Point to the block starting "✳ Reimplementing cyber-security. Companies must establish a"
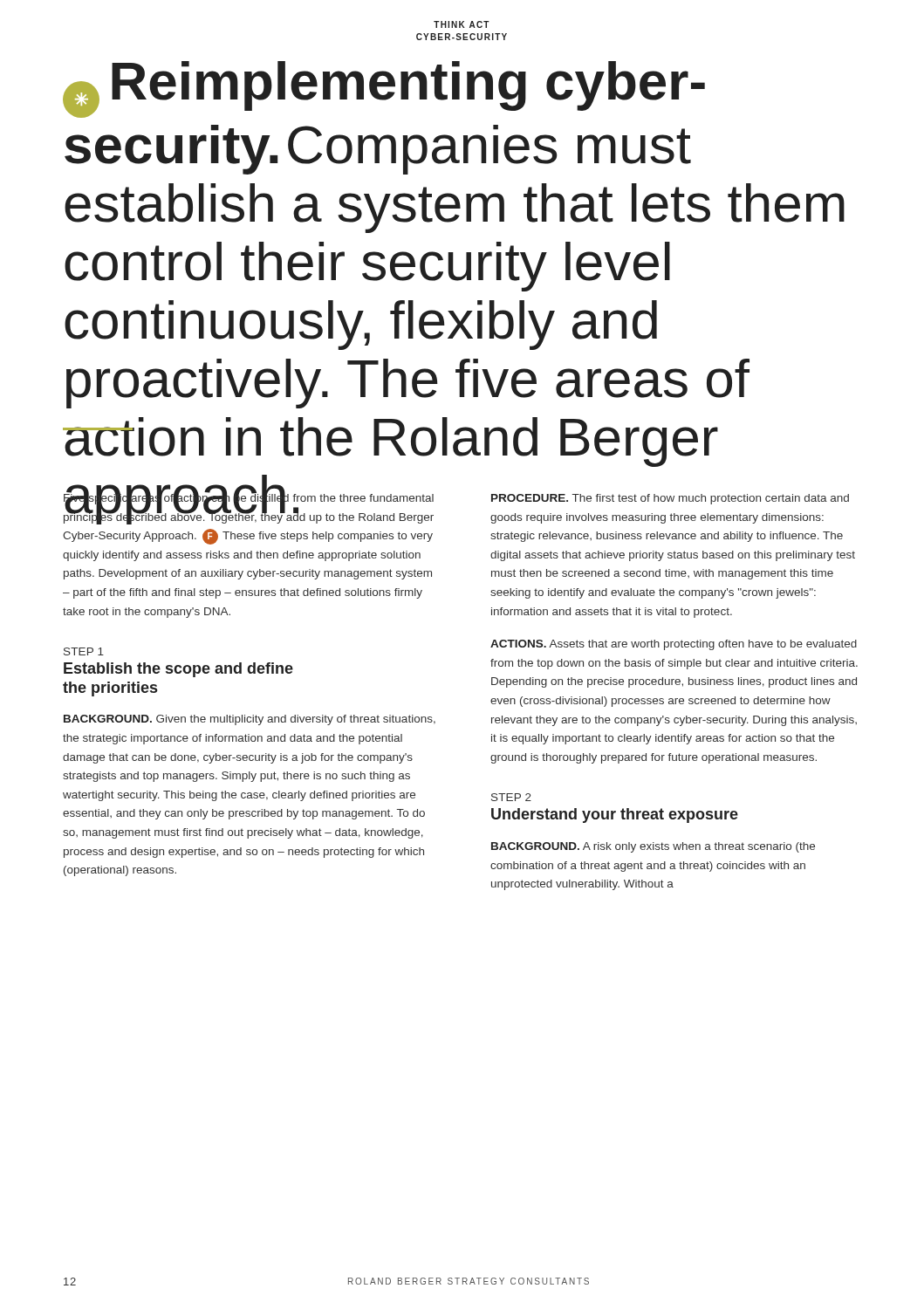This screenshot has height=1309, width=924. coord(455,289)
